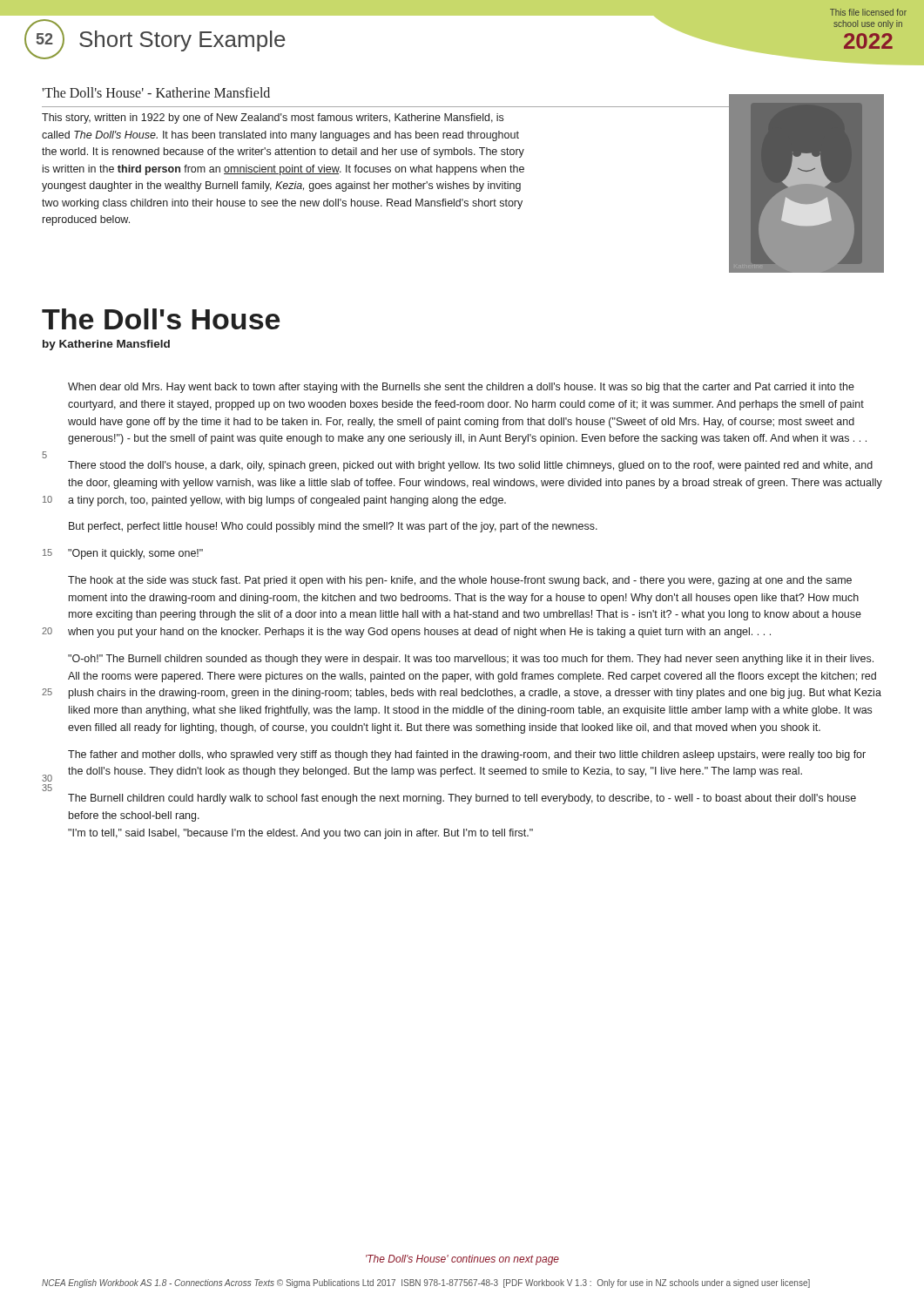Point to the block beginning "But perfect, perfect little house! Who could"

click(333, 527)
